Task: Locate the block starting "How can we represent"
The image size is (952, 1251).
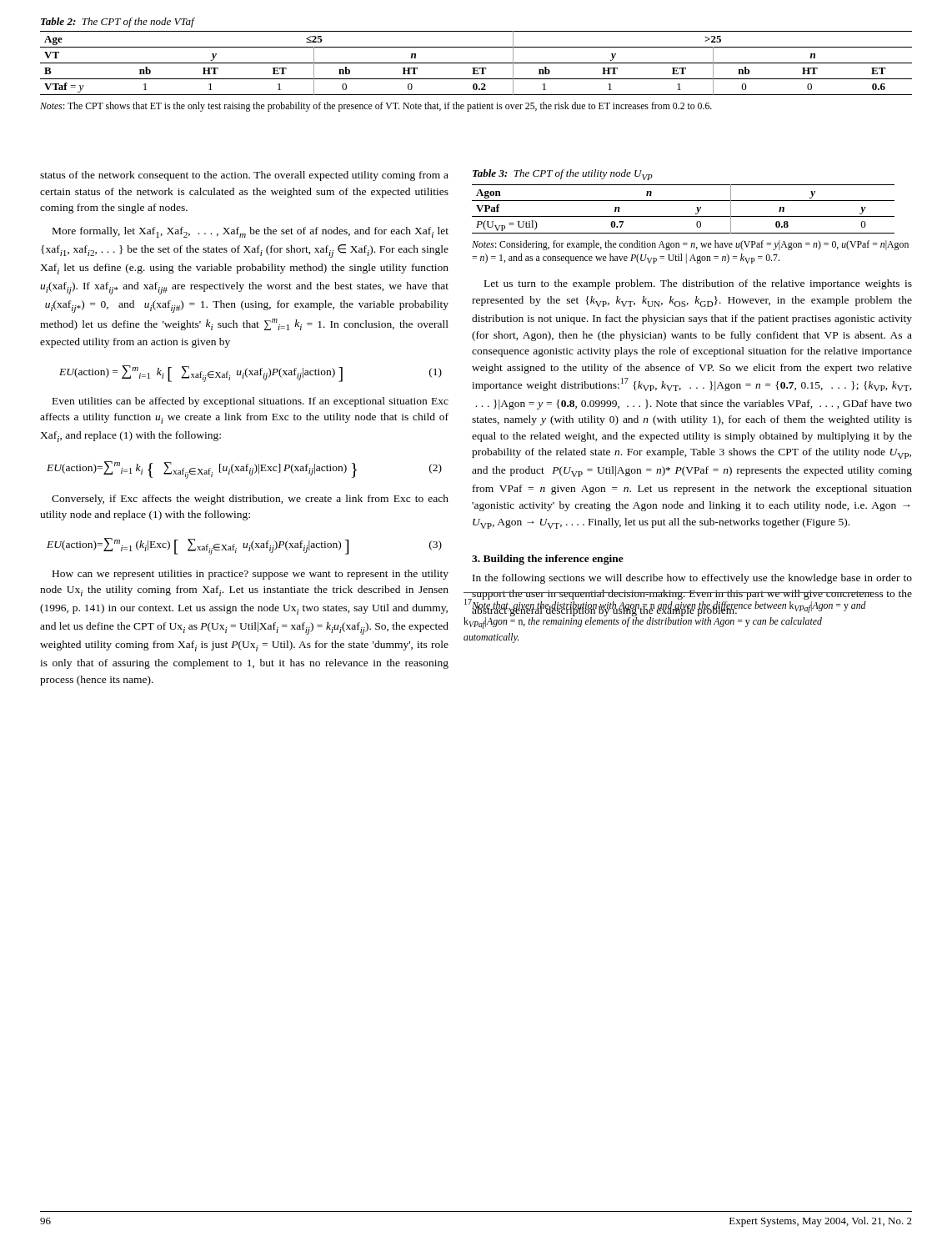Action: 244,626
